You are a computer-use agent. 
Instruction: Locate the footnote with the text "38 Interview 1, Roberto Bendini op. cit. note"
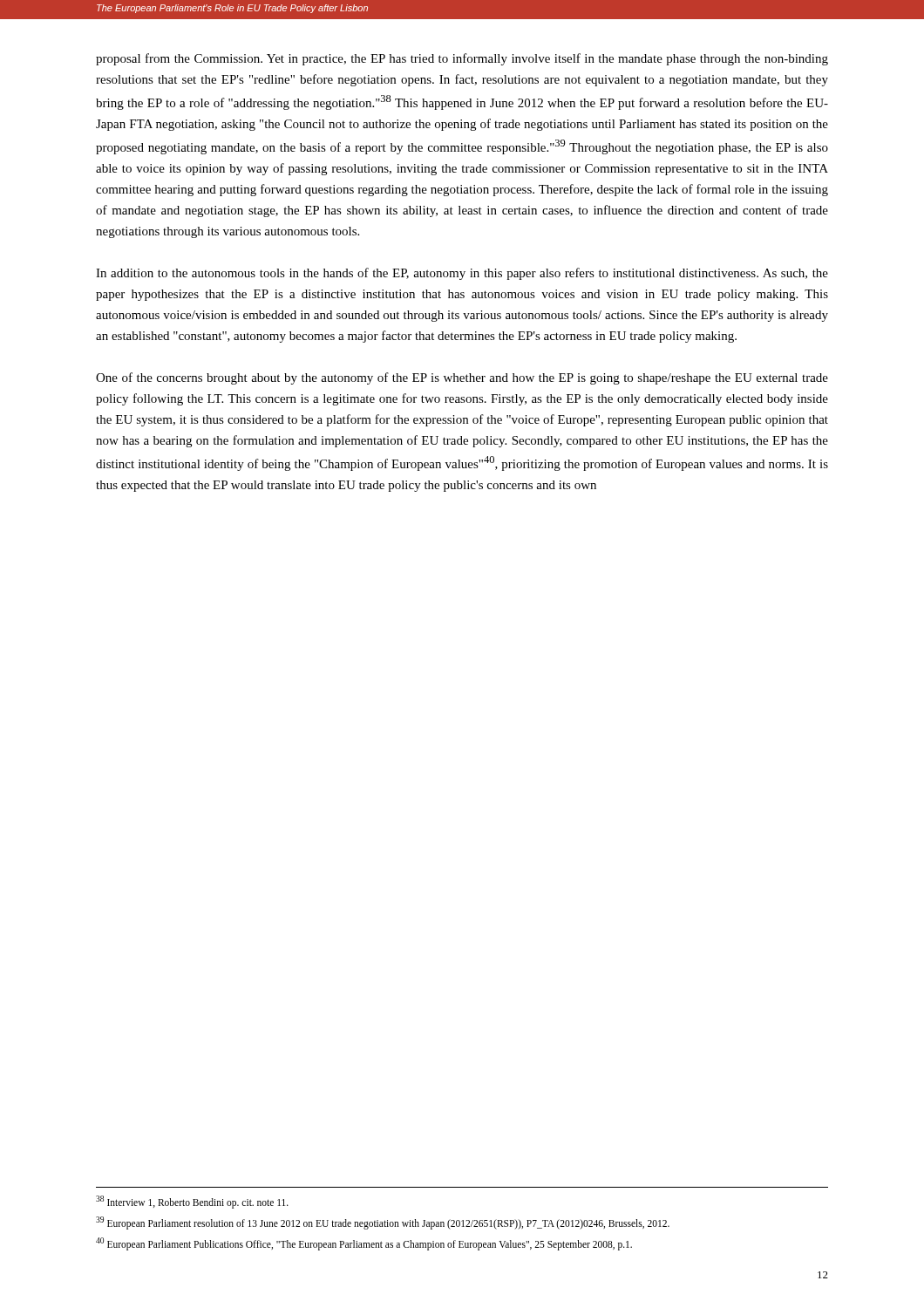tap(192, 1200)
